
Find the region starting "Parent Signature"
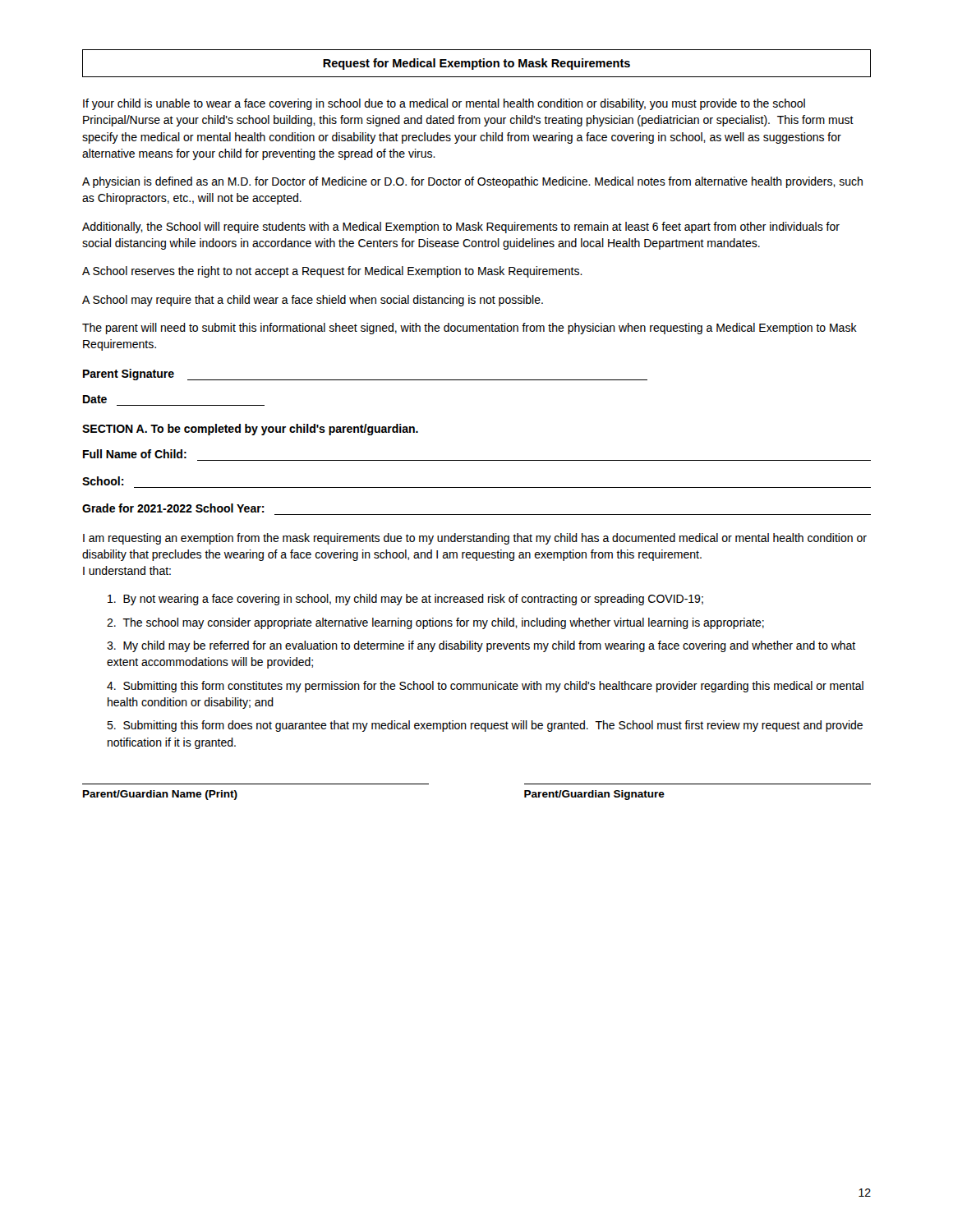pyautogui.click(x=365, y=372)
